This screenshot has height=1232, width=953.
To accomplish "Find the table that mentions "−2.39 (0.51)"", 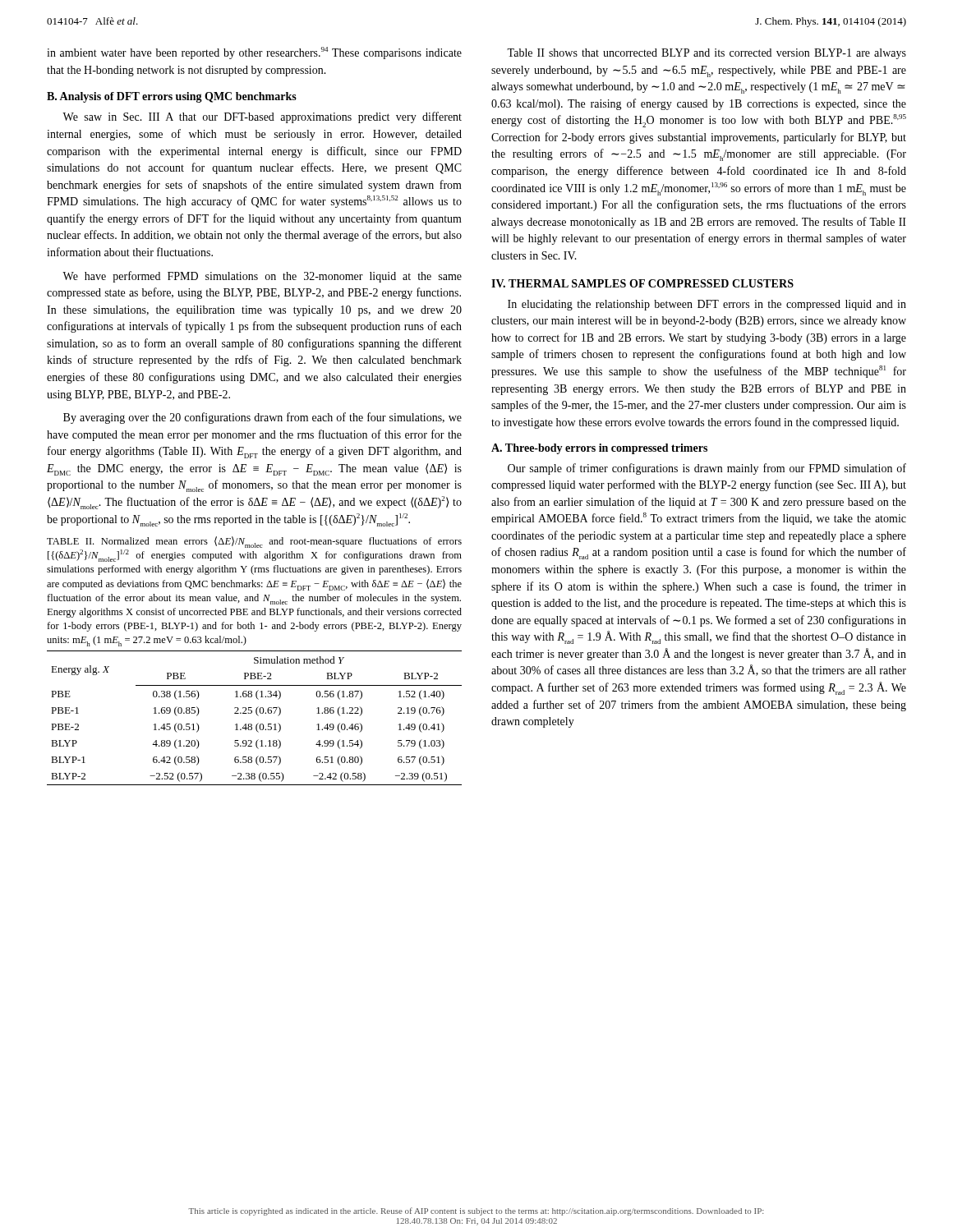I will [x=254, y=718].
